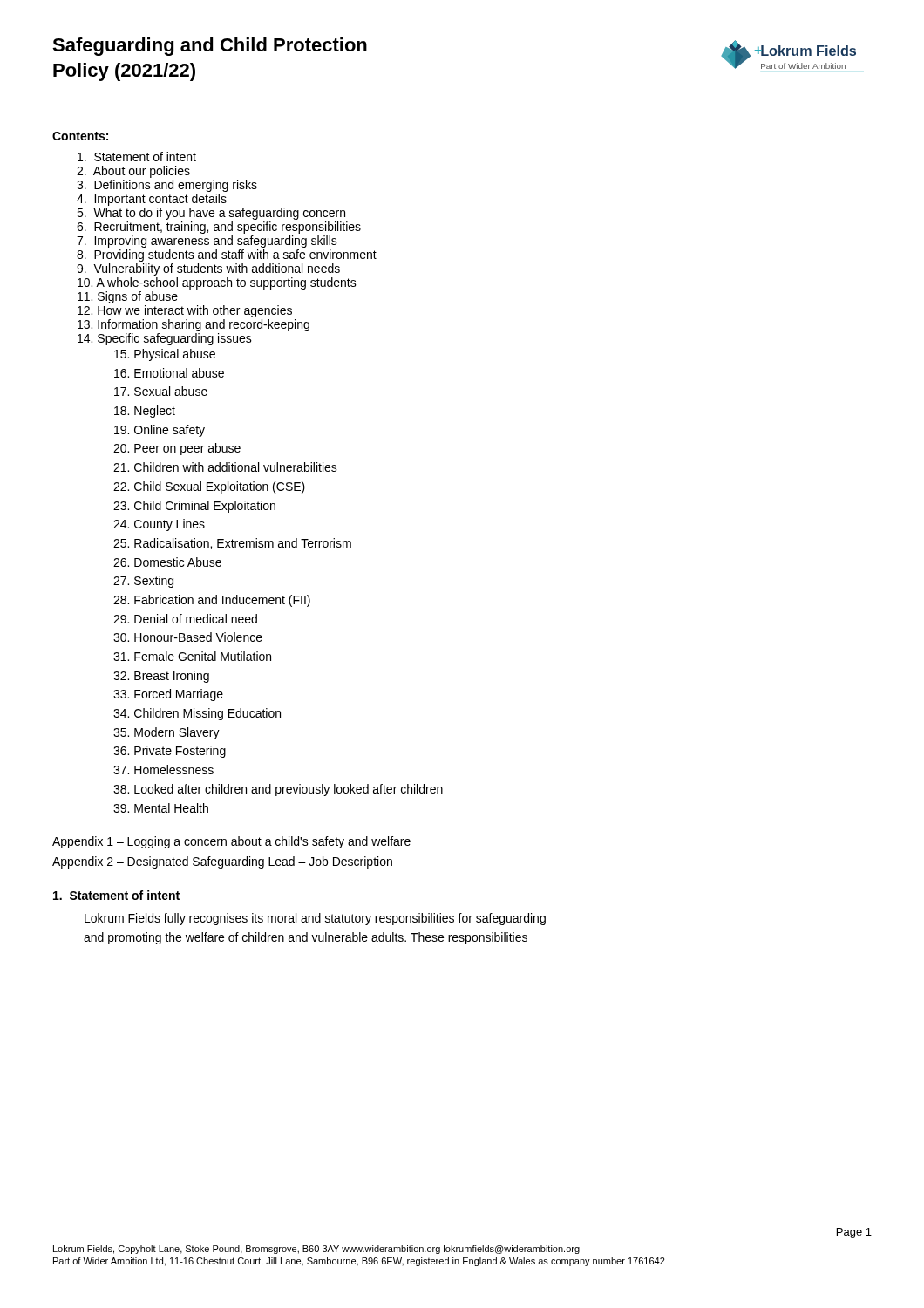Click where it says "30. Honour-Based Violence"

click(188, 638)
